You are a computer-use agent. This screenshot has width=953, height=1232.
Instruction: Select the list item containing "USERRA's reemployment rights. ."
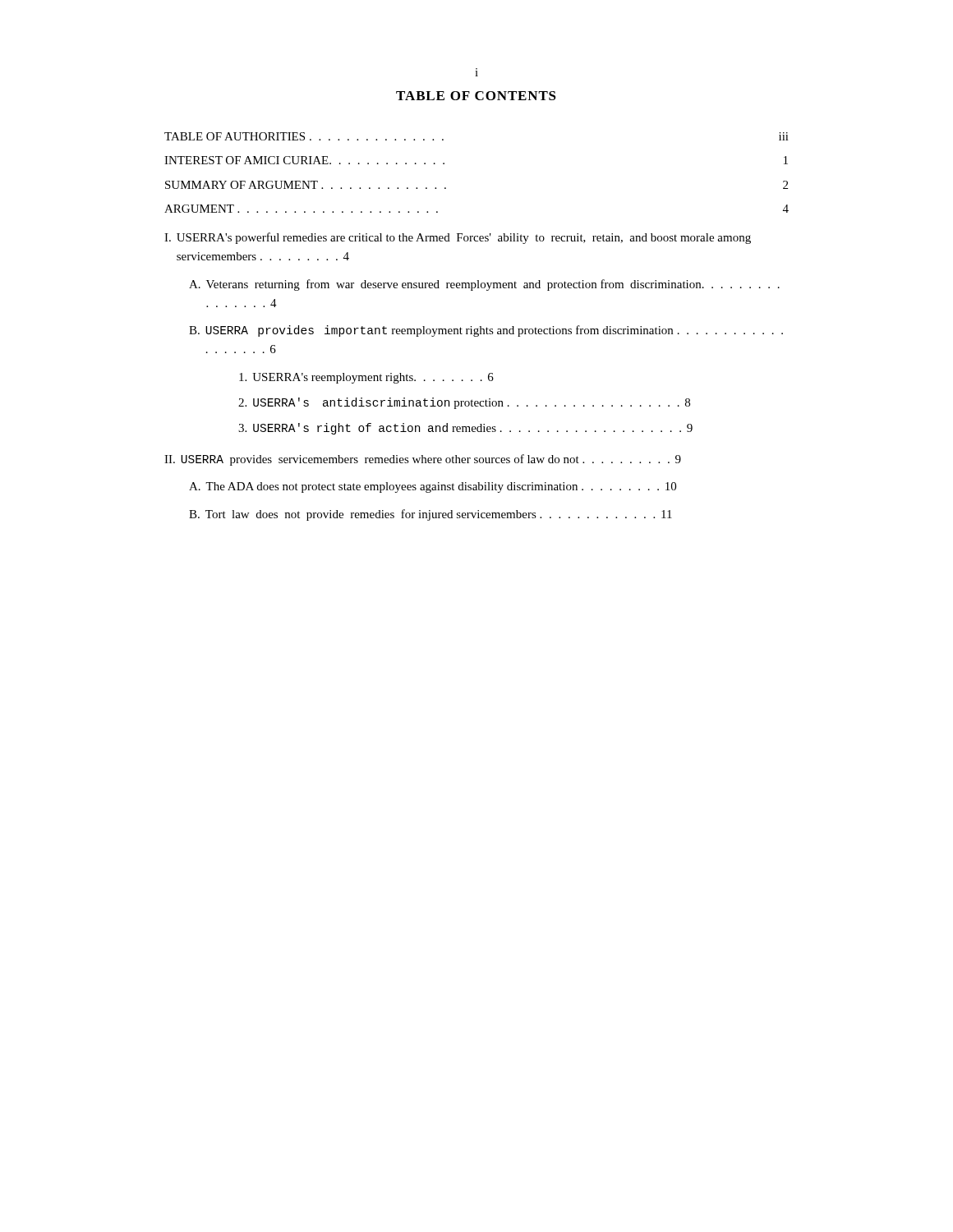[x=366, y=378]
